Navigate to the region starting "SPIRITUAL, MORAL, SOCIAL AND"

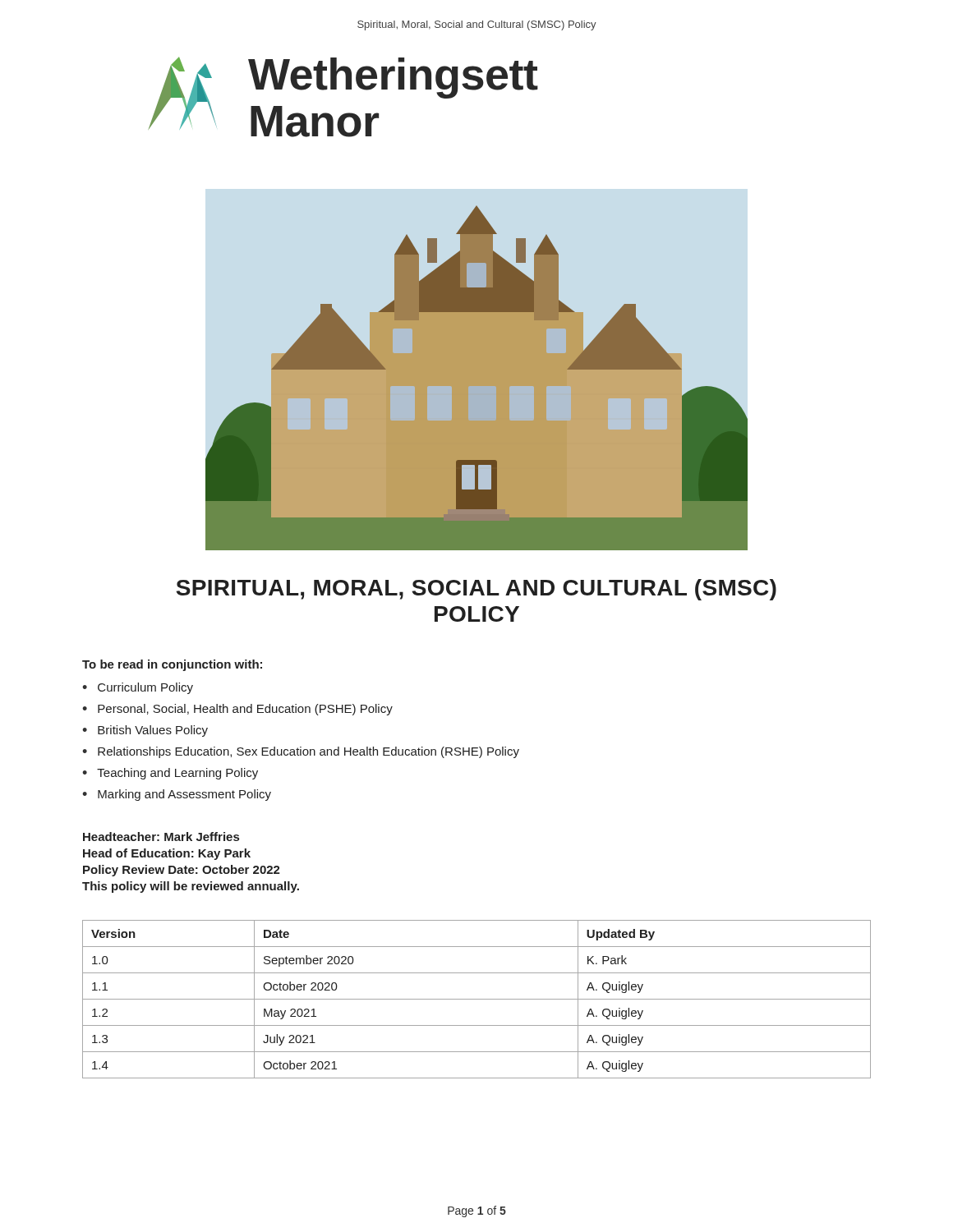tap(476, 601)
